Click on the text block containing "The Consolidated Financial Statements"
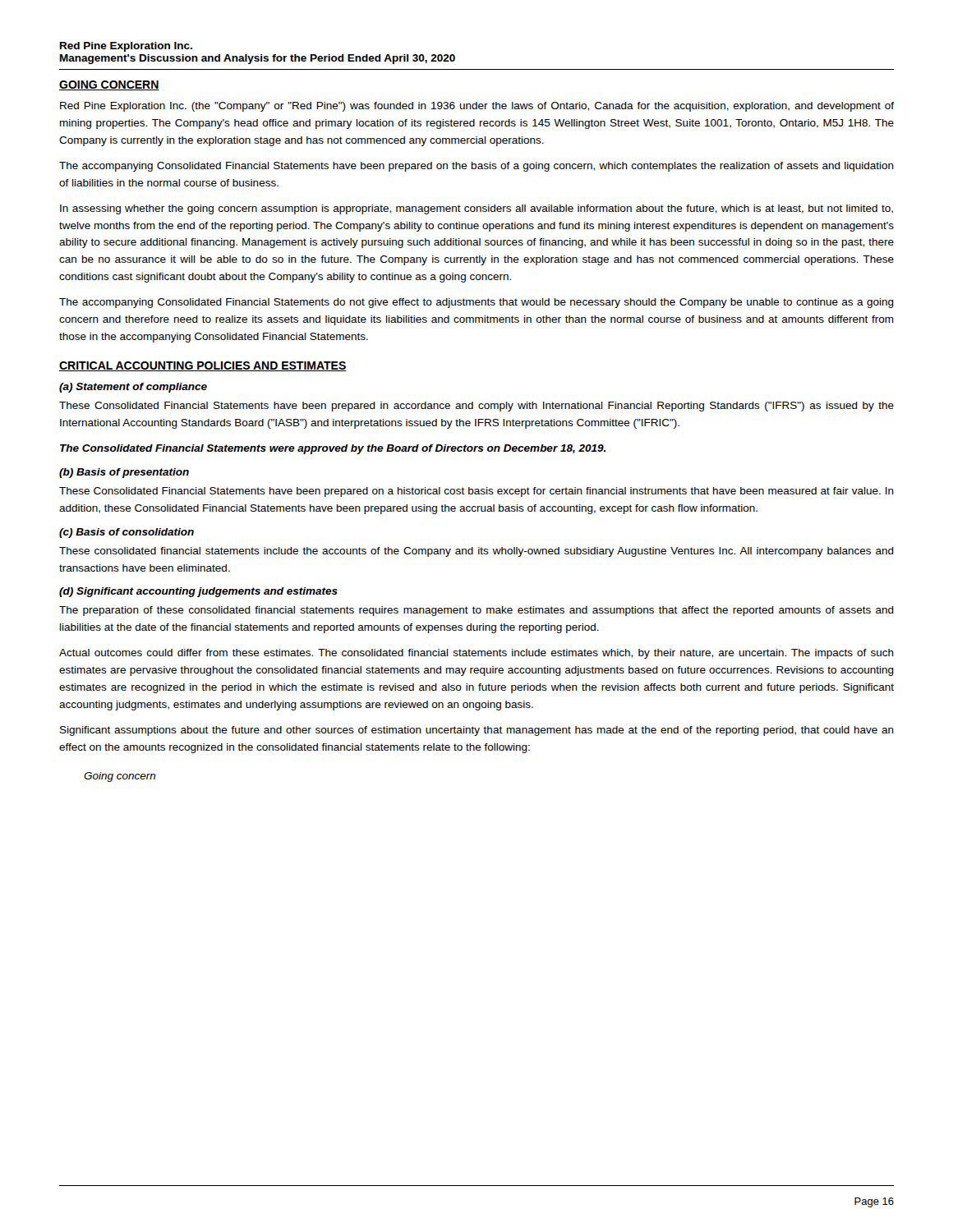Image resolution: width=953 pixels, height=1232 pixels. click(x=333, y=448)
